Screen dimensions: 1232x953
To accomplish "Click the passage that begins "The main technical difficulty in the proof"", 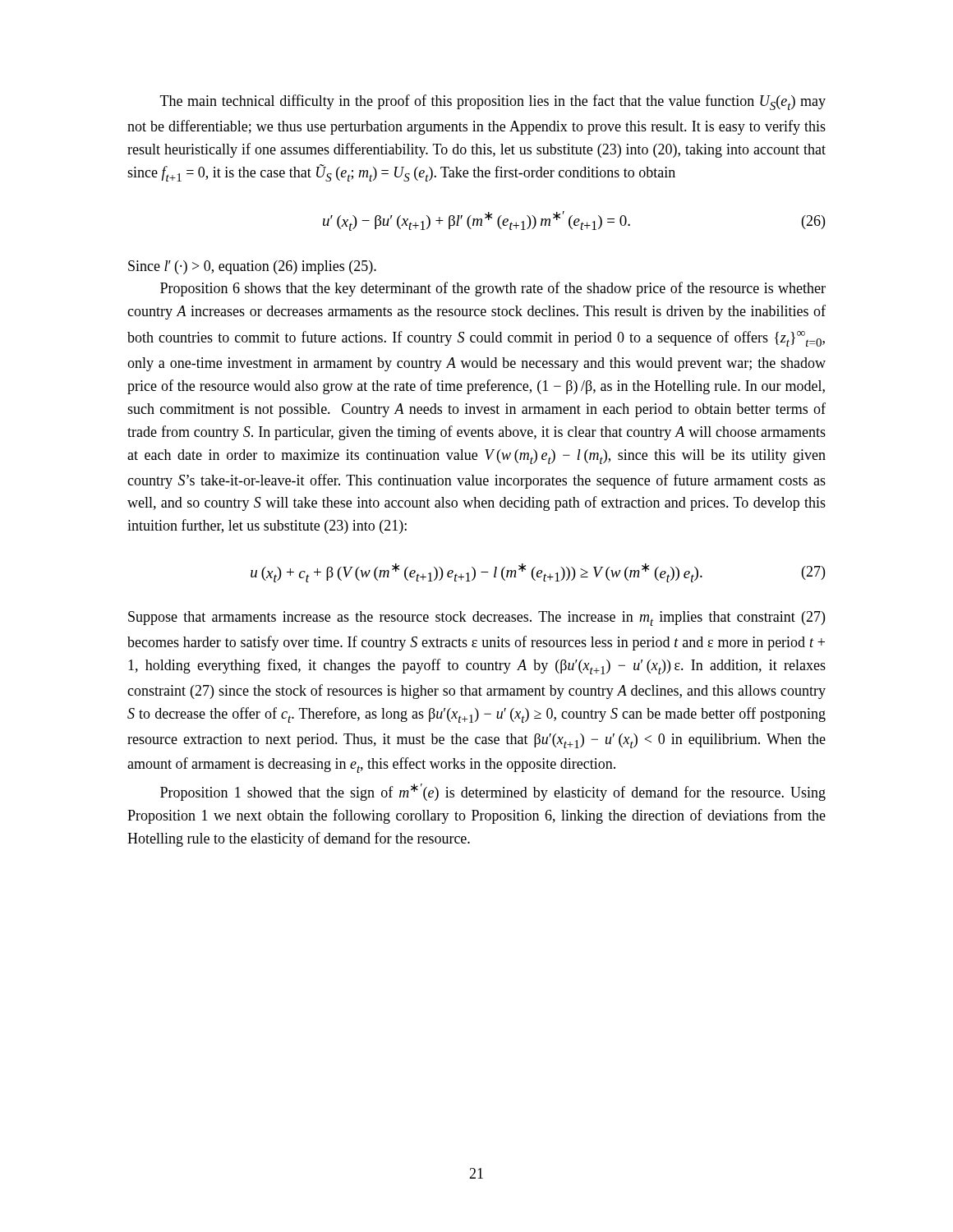I will point(476,139).
